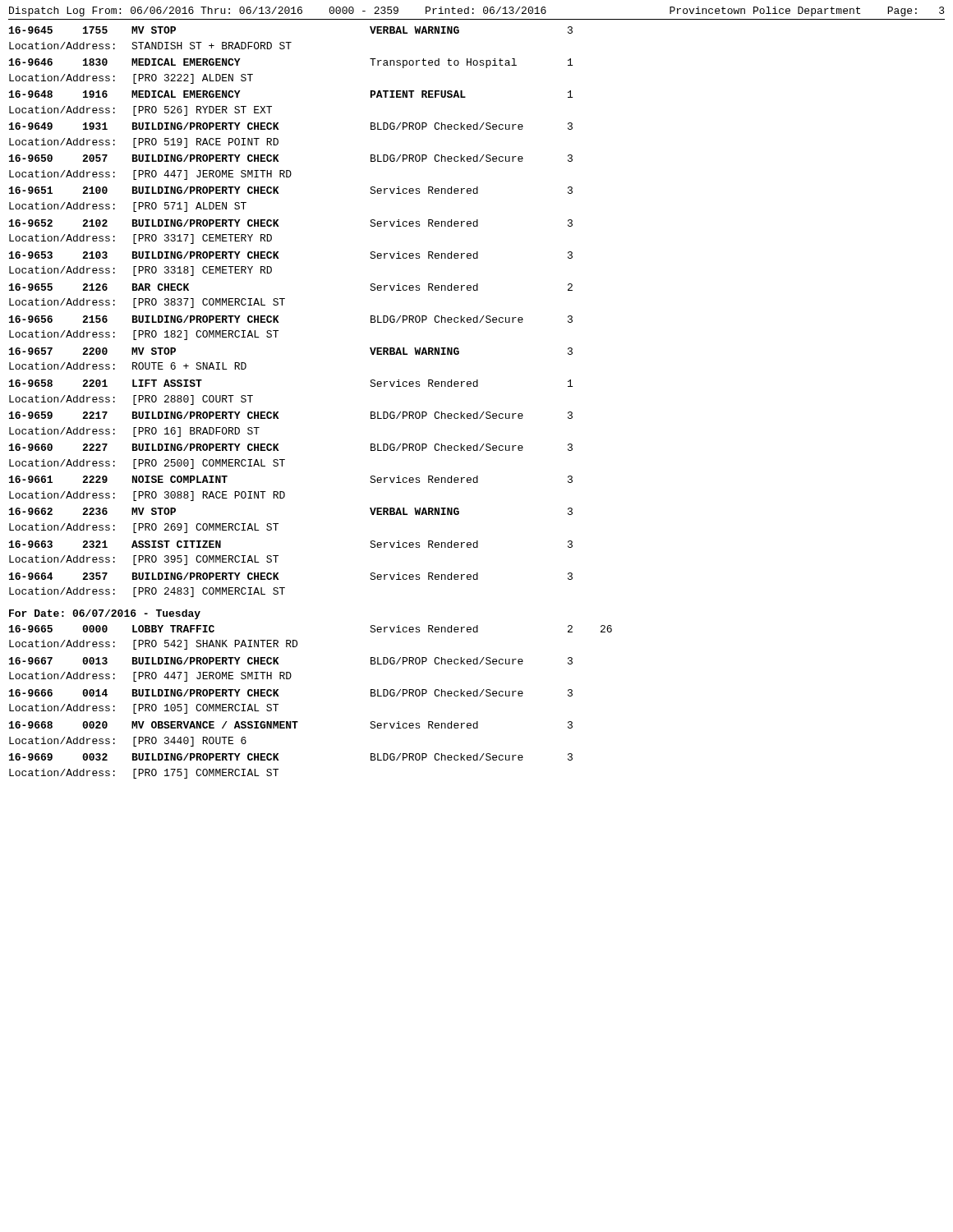This screenshot has width=953, height=1232.
Task: Select the list item that says "16-9664 2357 BUILDING/PROPERTY CHECK Services Rendered"
Action: tap(476, 585)
